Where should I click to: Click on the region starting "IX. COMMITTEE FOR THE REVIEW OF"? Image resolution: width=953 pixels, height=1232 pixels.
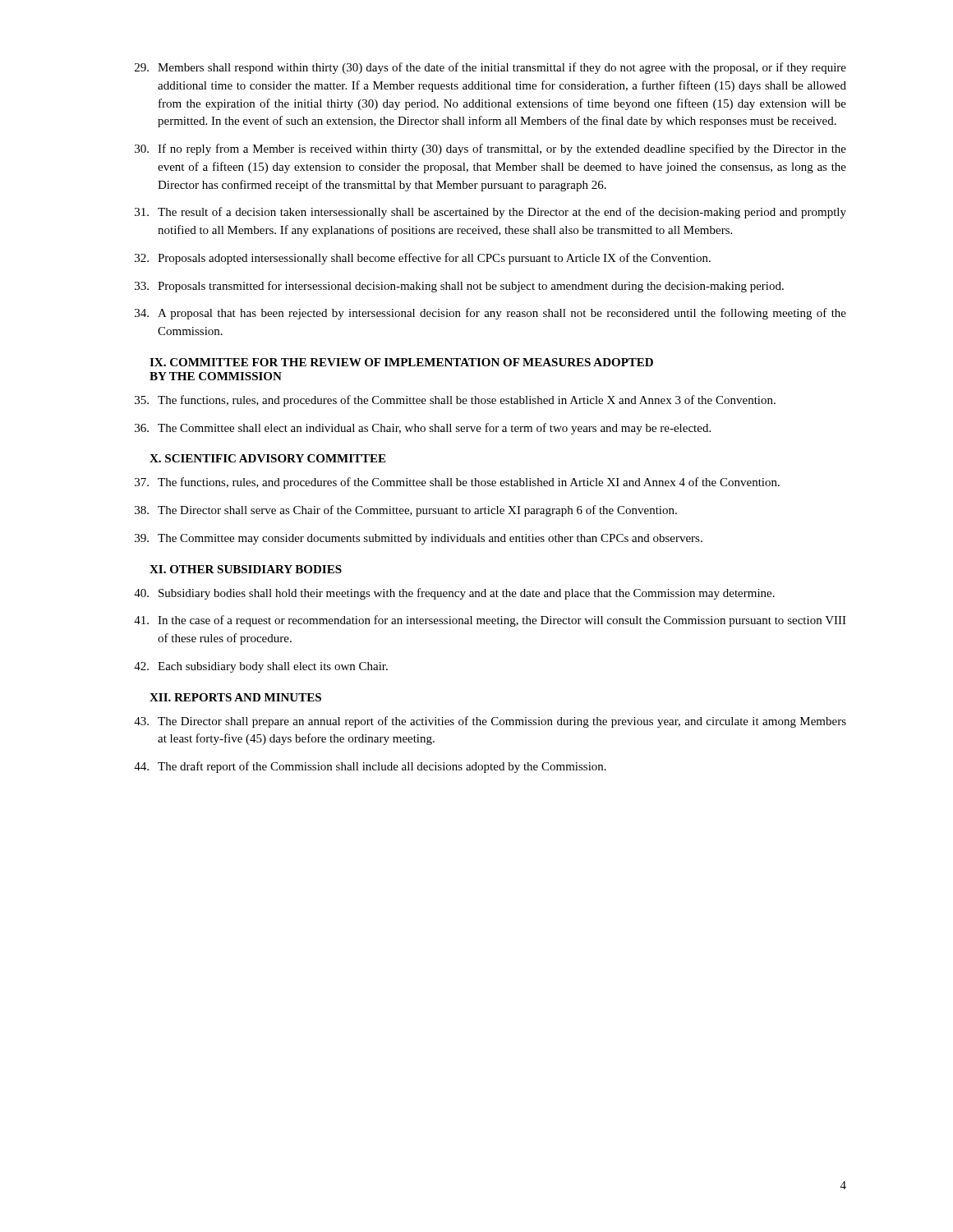(402, 369)
